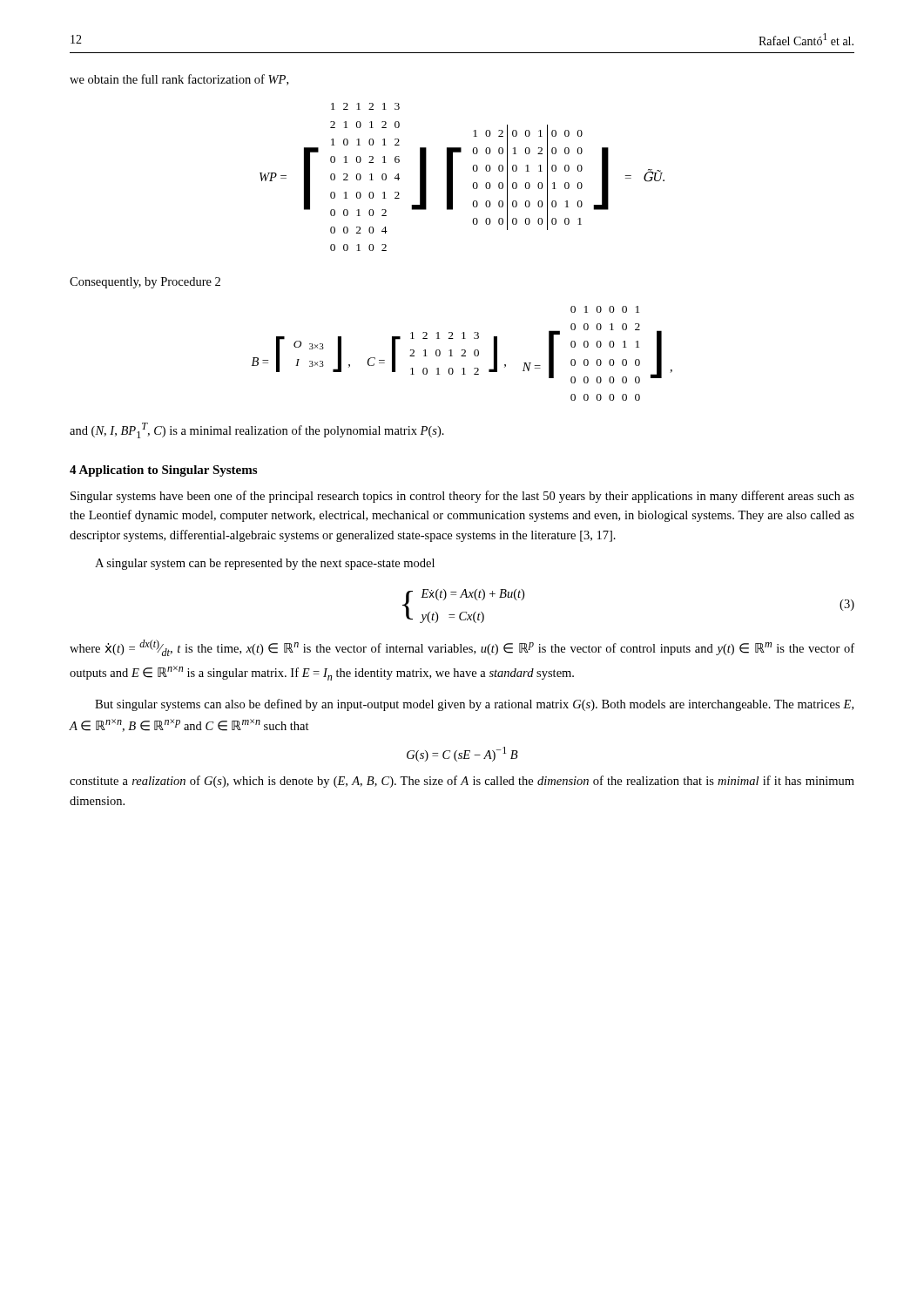This screenshot has width=924, height=1307.
Task: Click on the formula containing "B = ⌈ O3×3 I3×3 ⌋ ,"
Action: click(462, 353)
